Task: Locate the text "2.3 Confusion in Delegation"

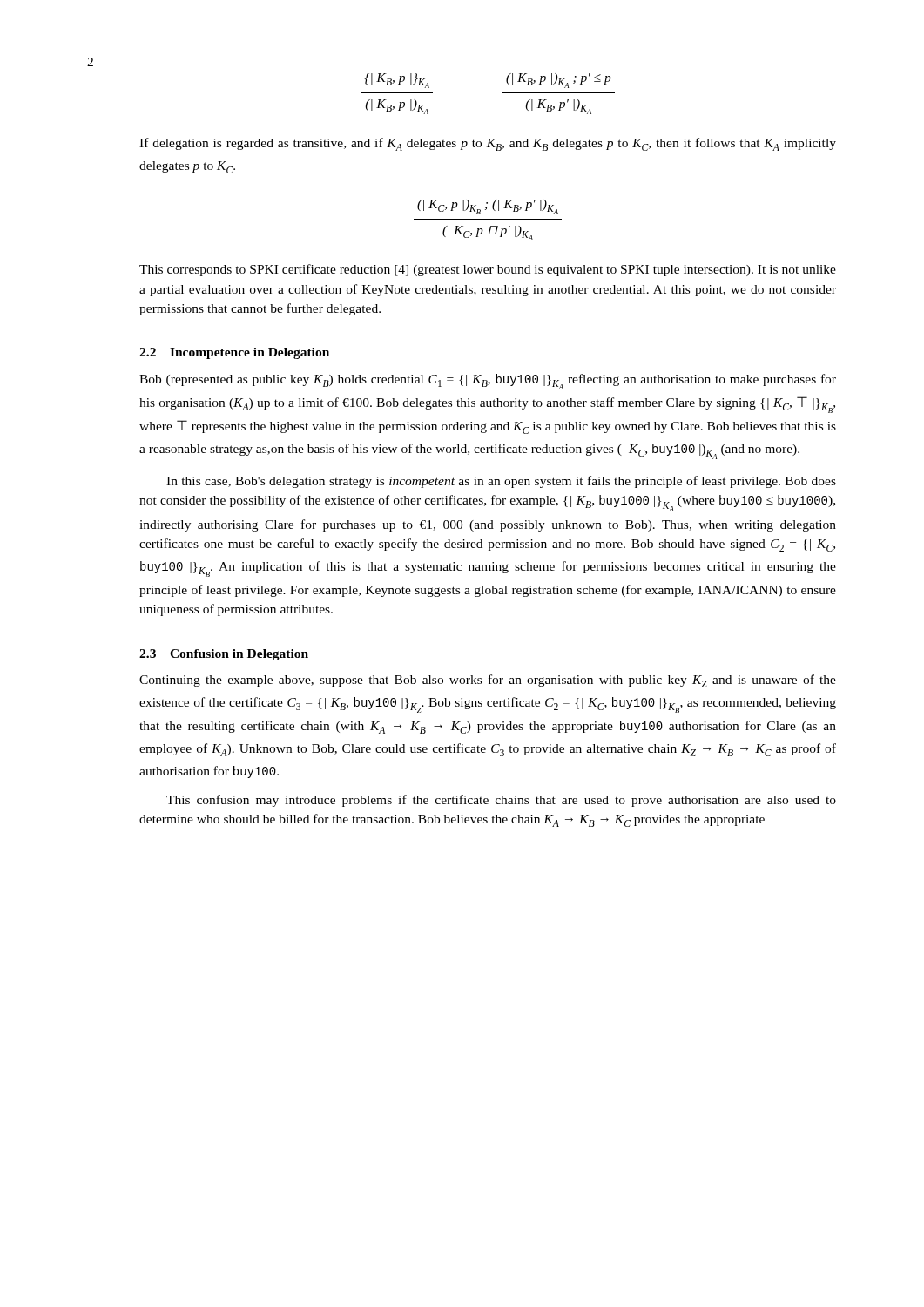Action: (x=224, y=653)
